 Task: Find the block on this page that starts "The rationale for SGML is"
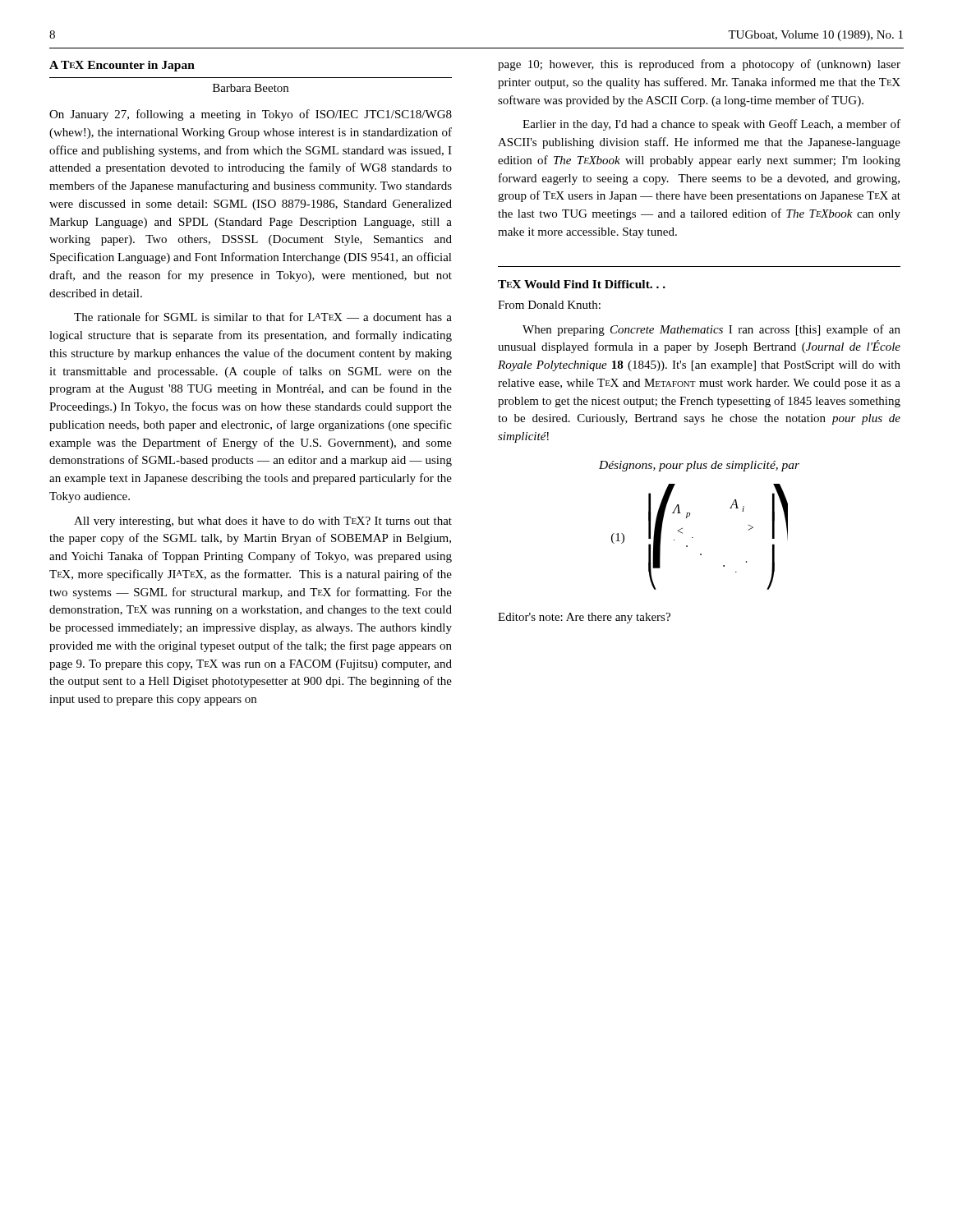pyautogui.click(x=251, y=407)
